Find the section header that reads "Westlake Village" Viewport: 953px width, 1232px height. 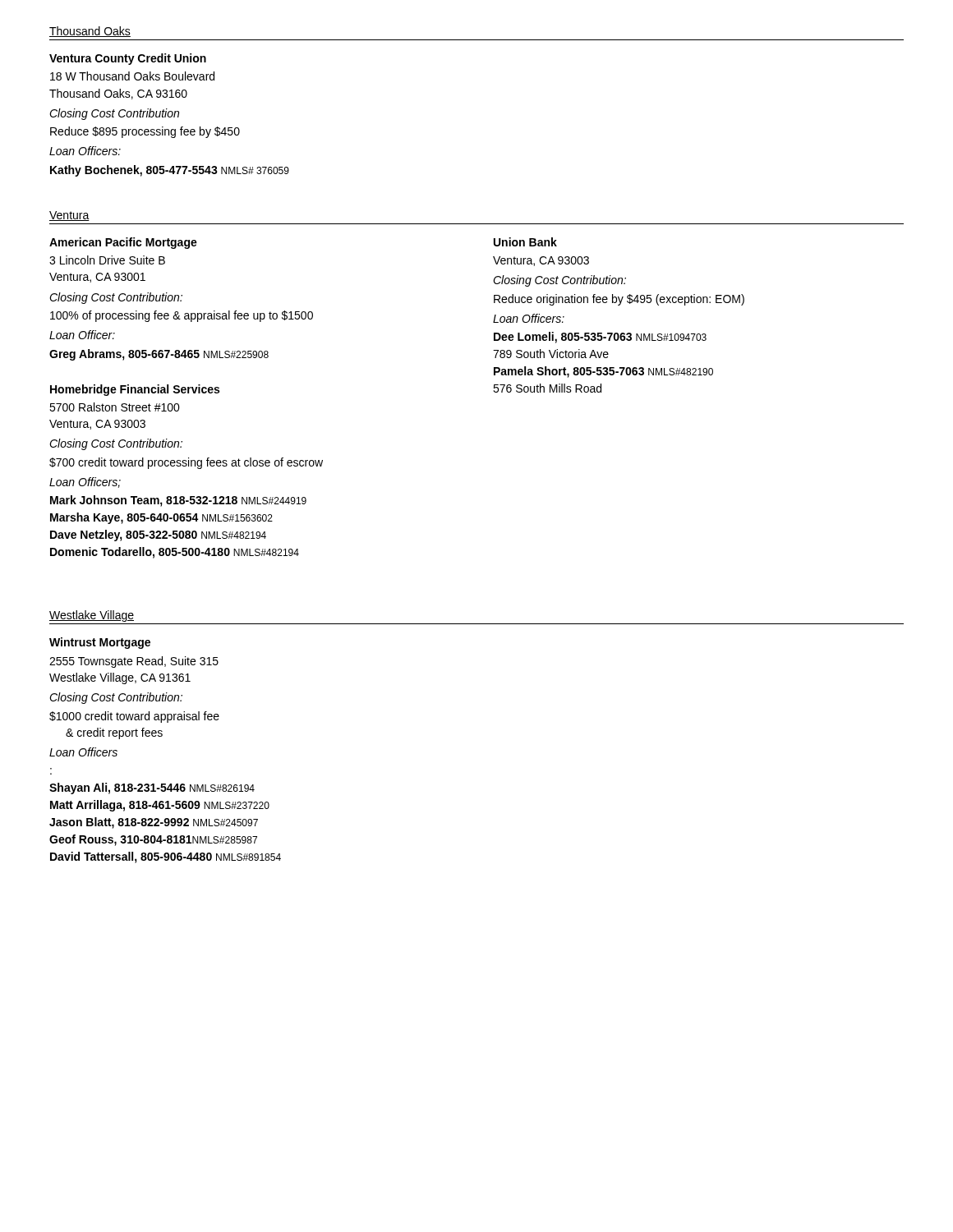[92, 615]
